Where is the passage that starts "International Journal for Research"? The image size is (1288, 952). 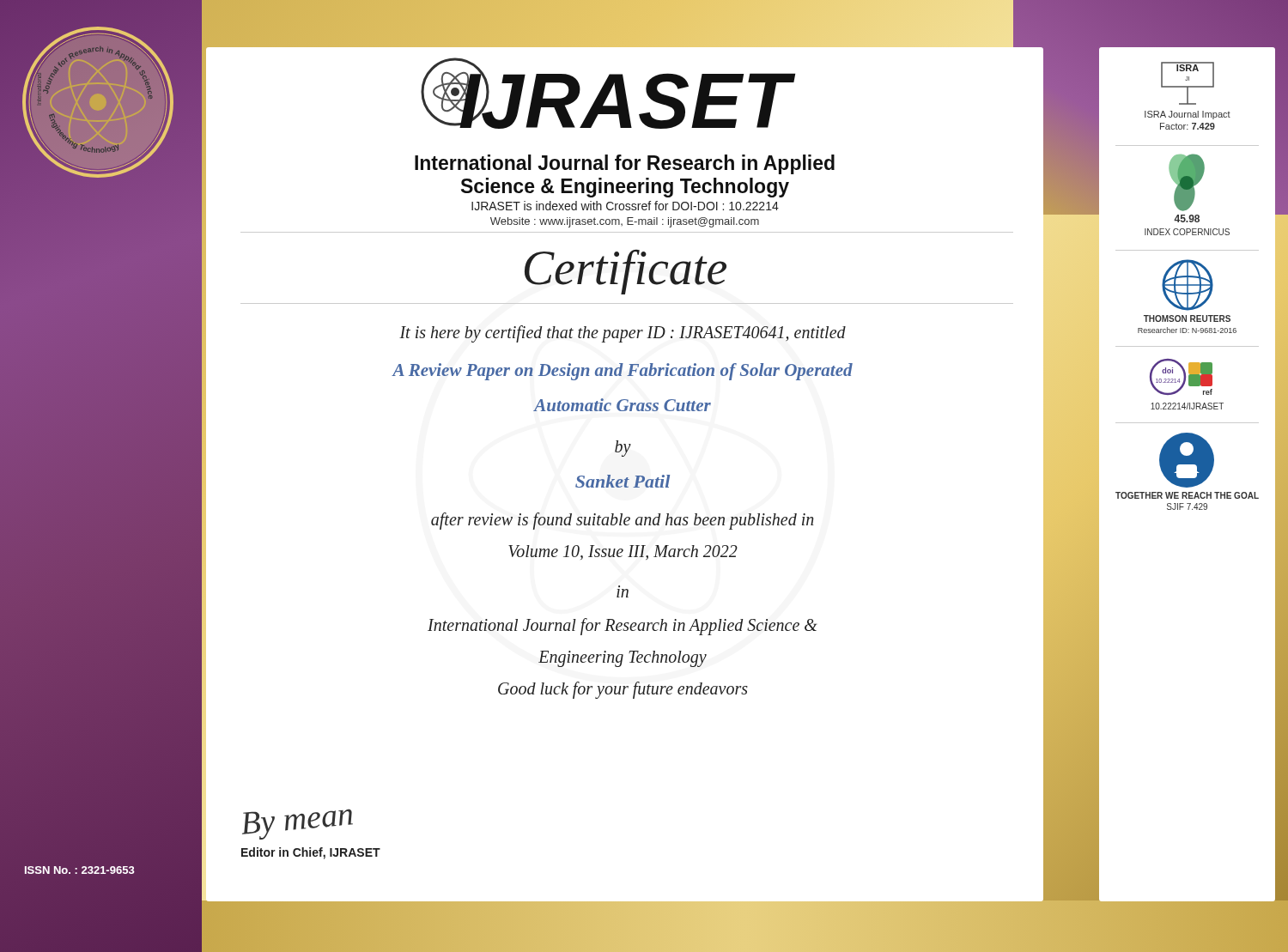pos(625,175)
